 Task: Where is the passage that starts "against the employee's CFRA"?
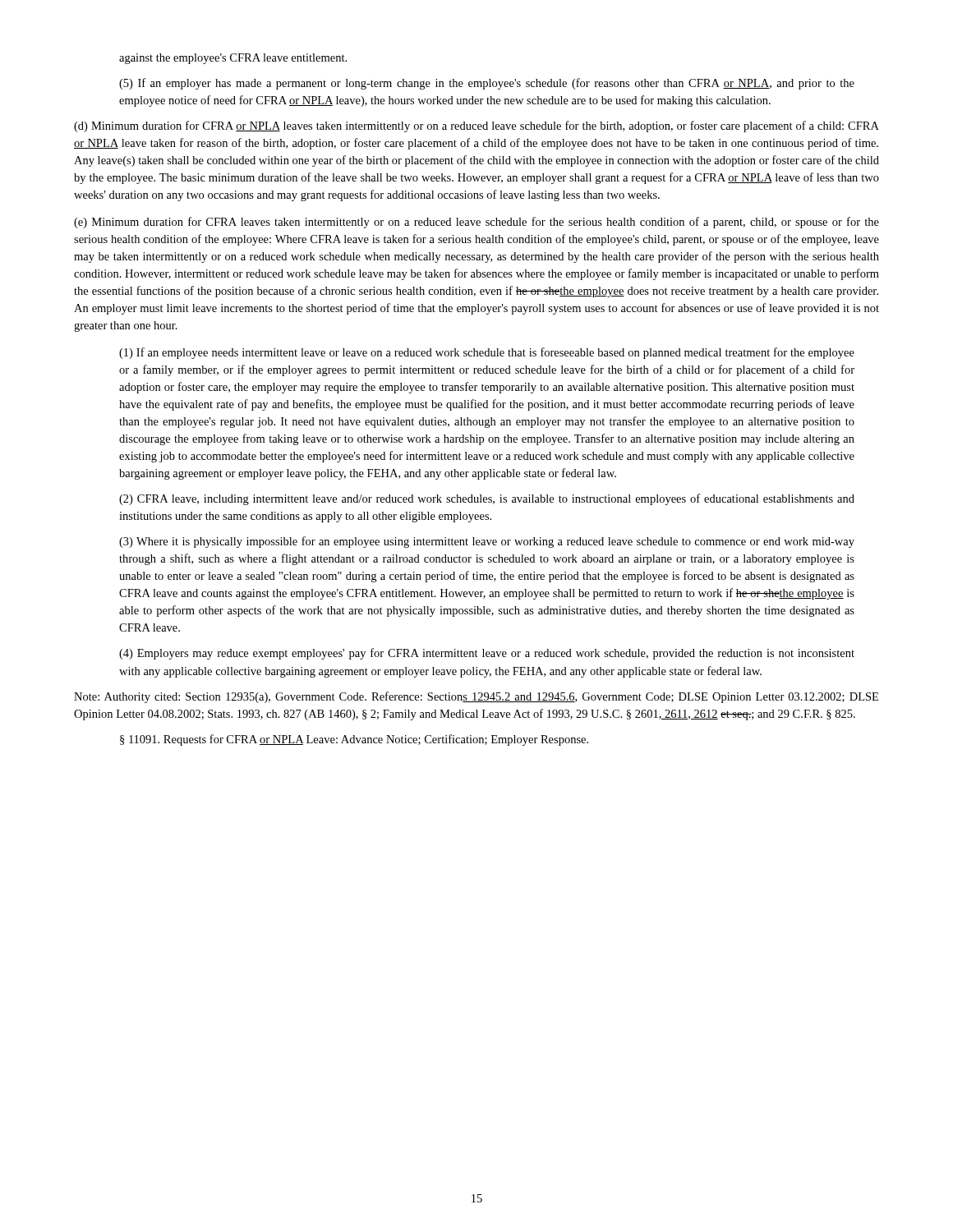(233, 57)
